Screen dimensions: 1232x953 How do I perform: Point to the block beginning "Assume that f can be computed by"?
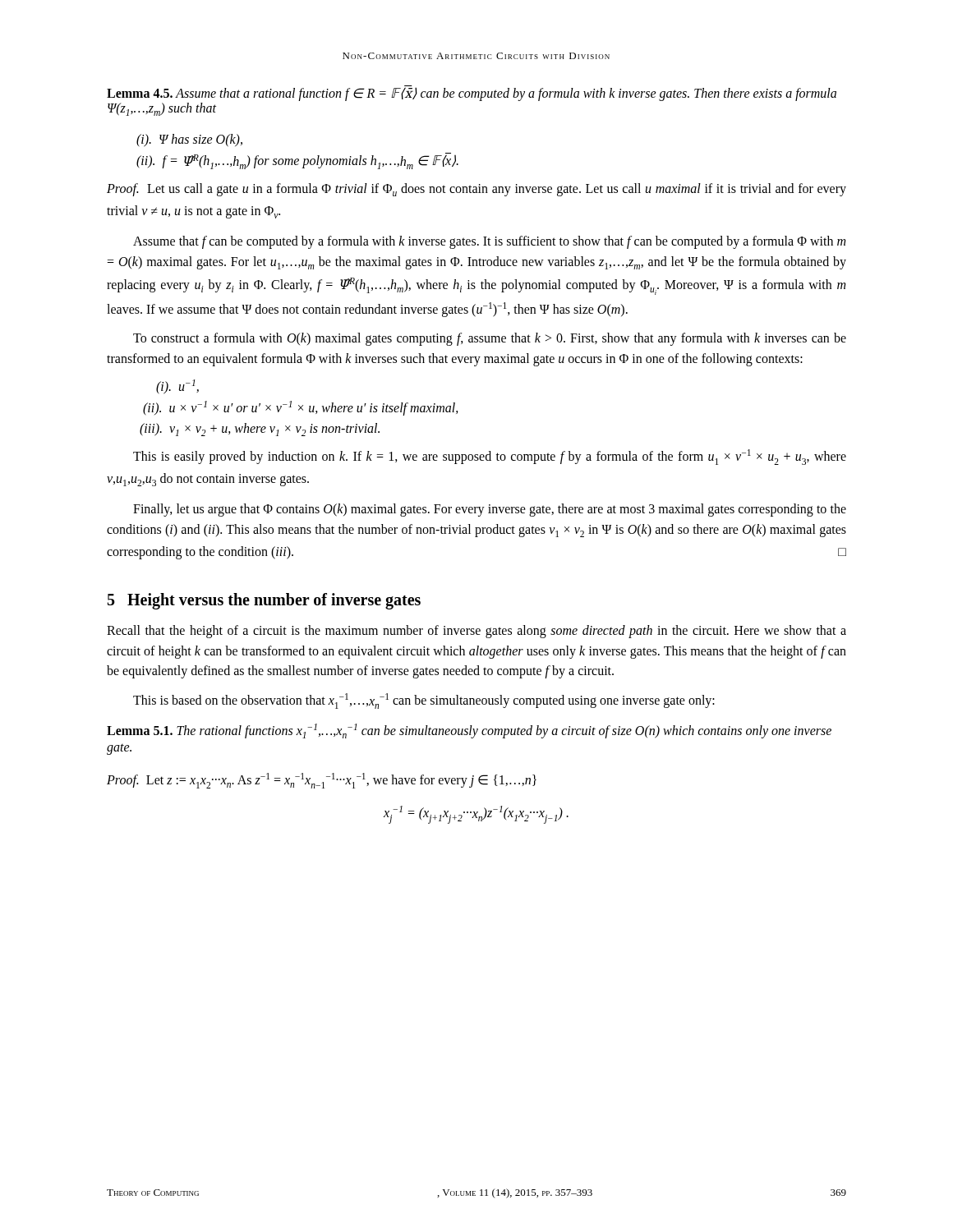[x=476, y=275]
